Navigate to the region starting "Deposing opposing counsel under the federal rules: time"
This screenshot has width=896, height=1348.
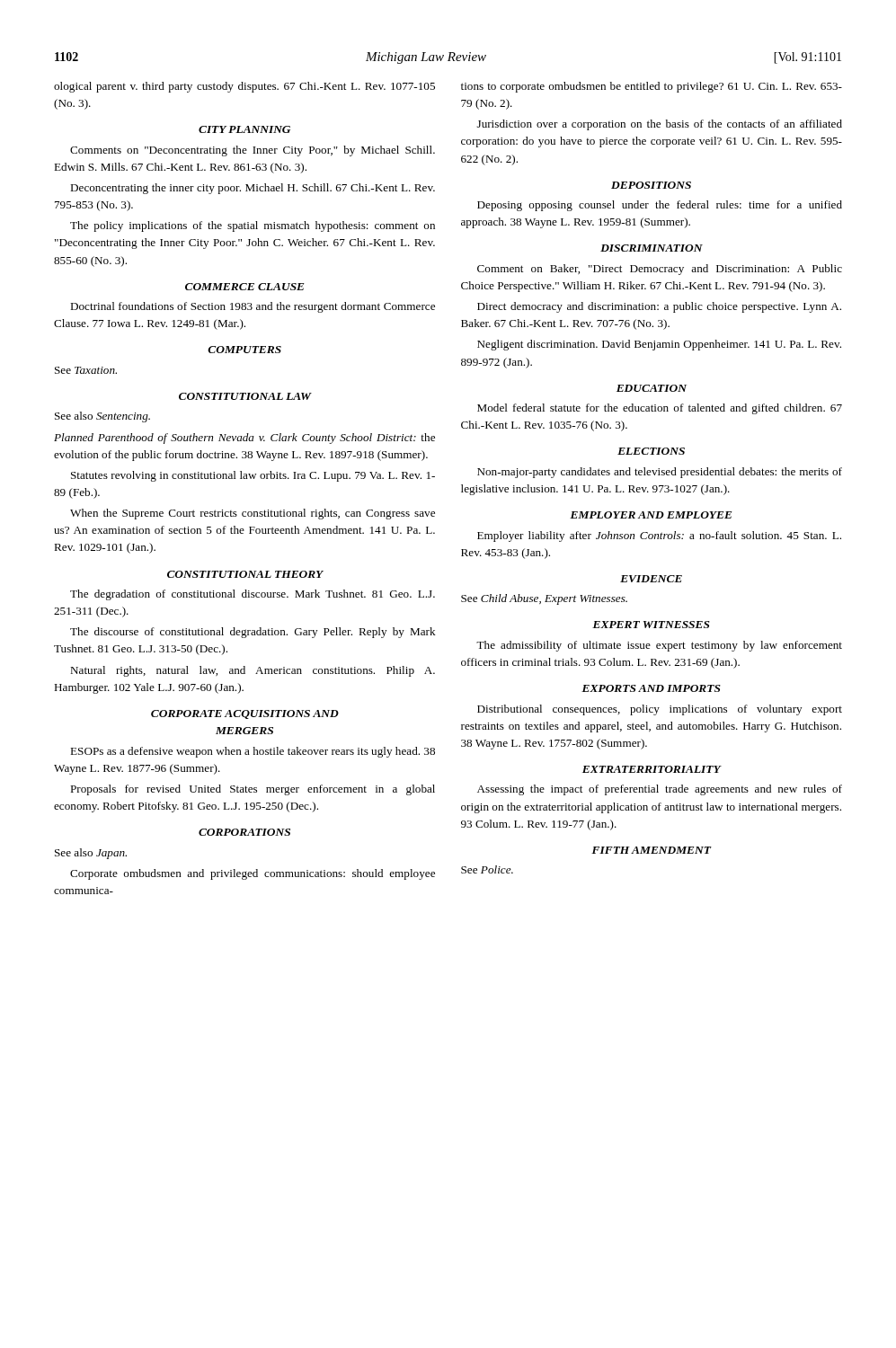tap(651, 213)
